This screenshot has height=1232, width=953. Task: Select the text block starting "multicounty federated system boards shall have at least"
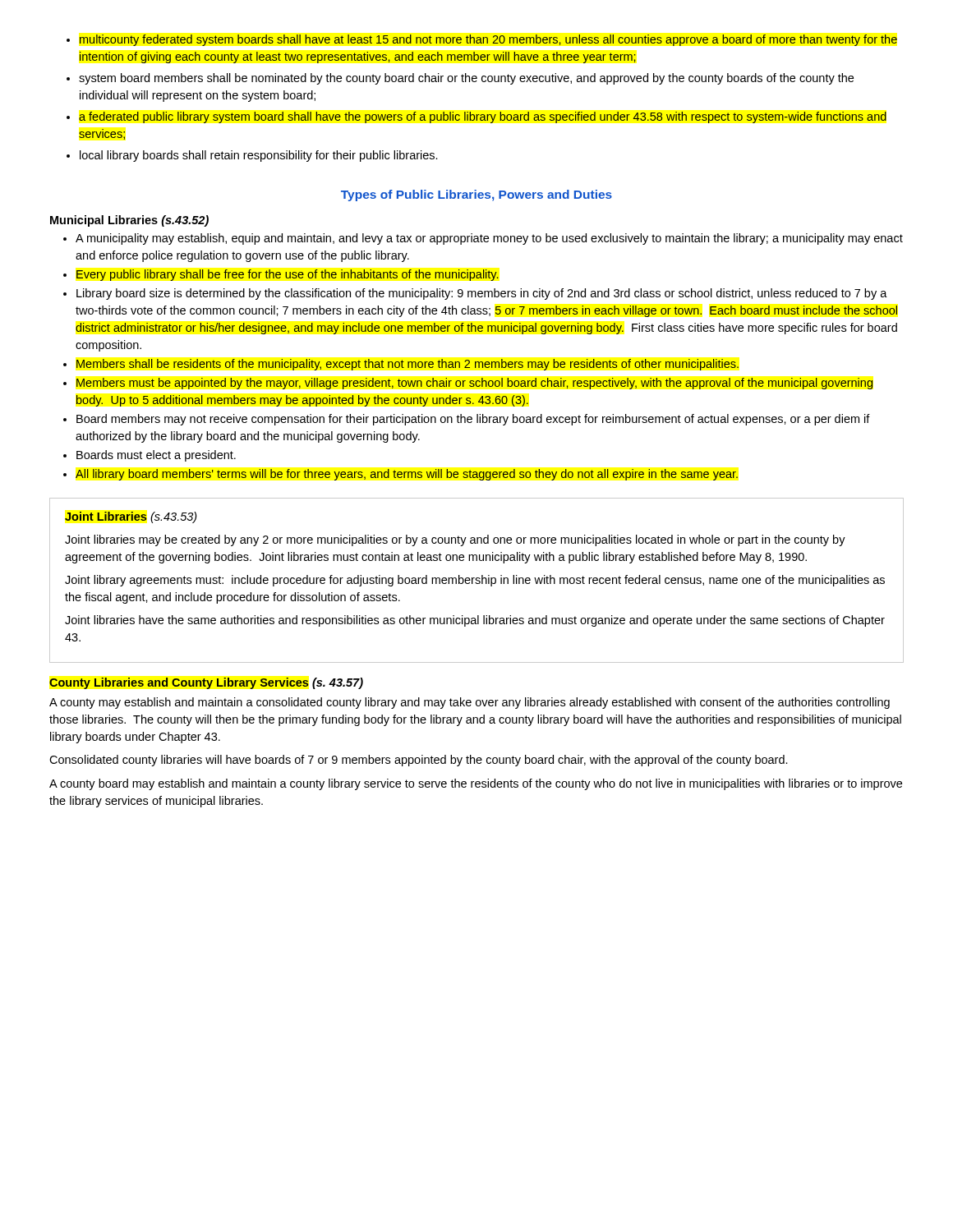pyautogui.click(x=476, y=48)
